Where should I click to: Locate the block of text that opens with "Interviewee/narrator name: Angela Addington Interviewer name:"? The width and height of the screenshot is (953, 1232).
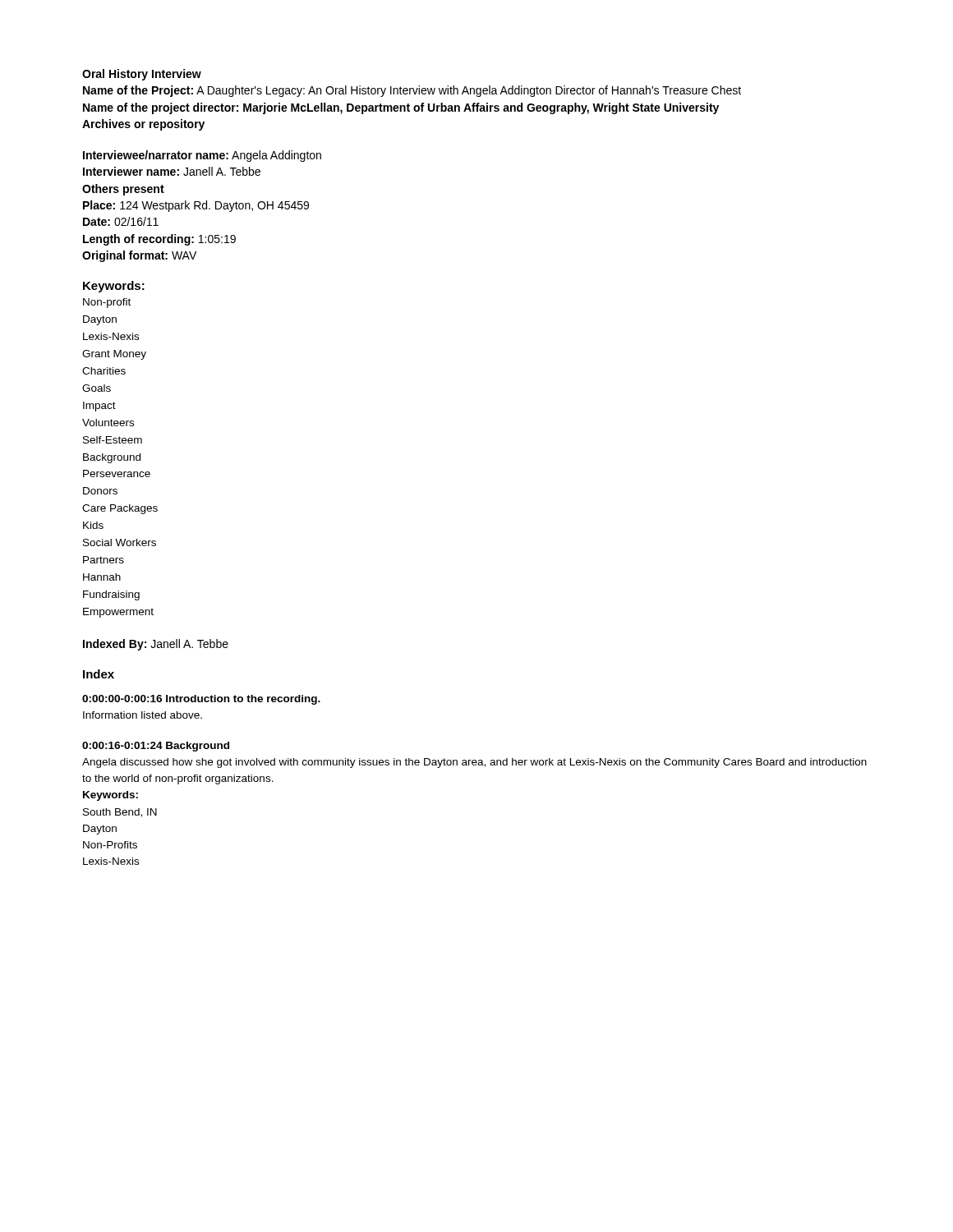tap(202, 156)
